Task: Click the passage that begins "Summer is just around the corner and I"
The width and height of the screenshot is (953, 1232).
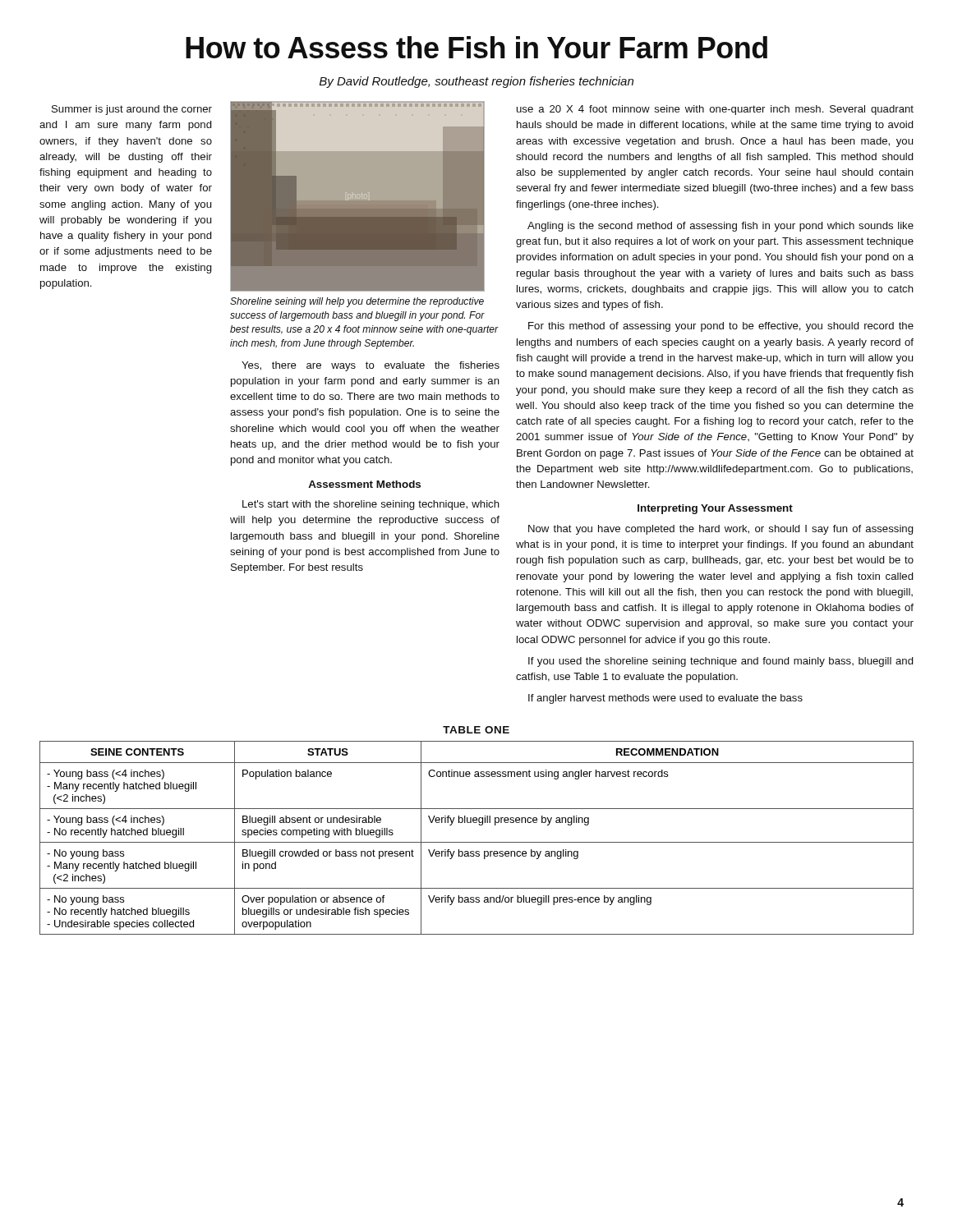Action: coord(126,196)
